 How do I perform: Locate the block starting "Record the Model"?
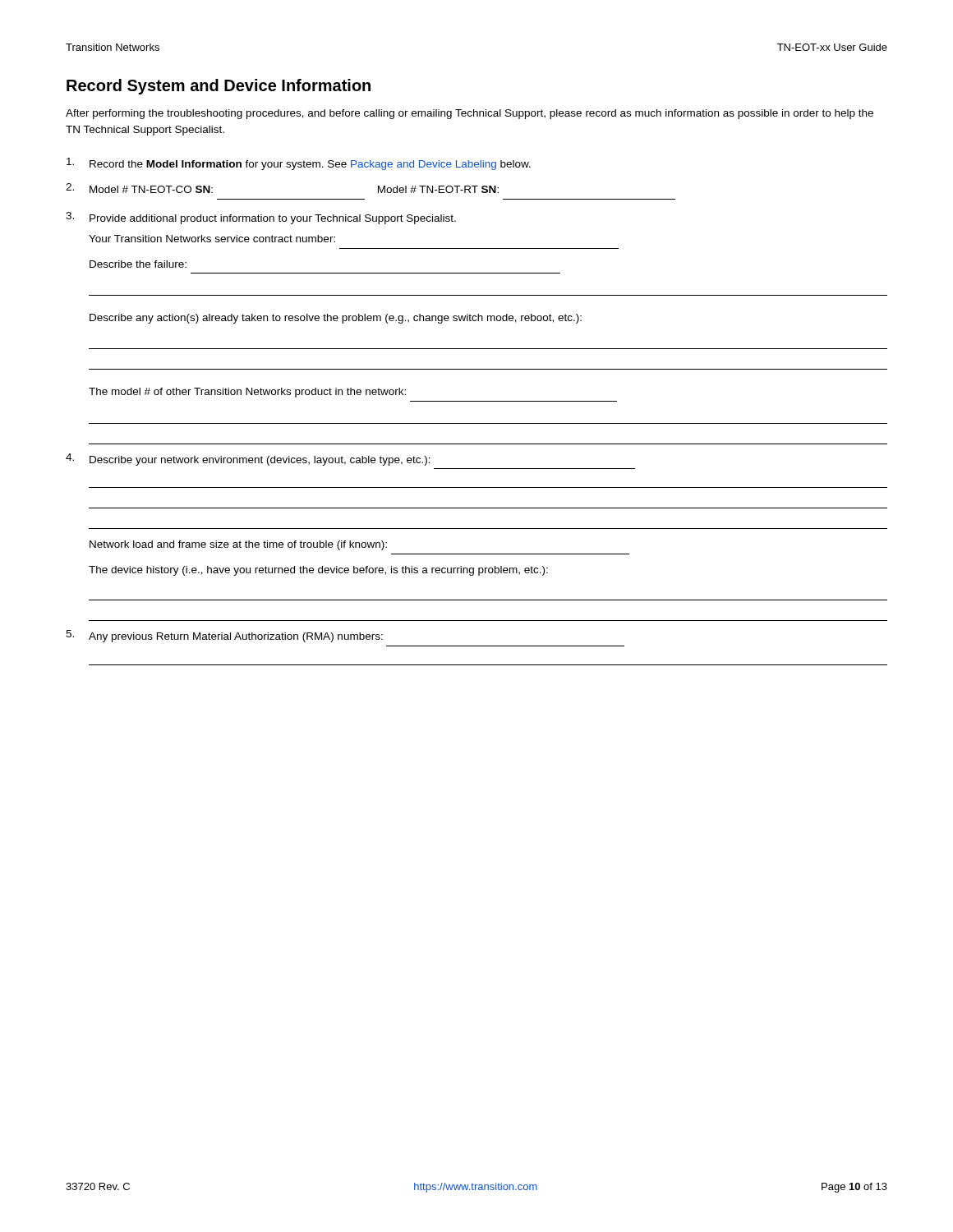[x=476, y=164]
